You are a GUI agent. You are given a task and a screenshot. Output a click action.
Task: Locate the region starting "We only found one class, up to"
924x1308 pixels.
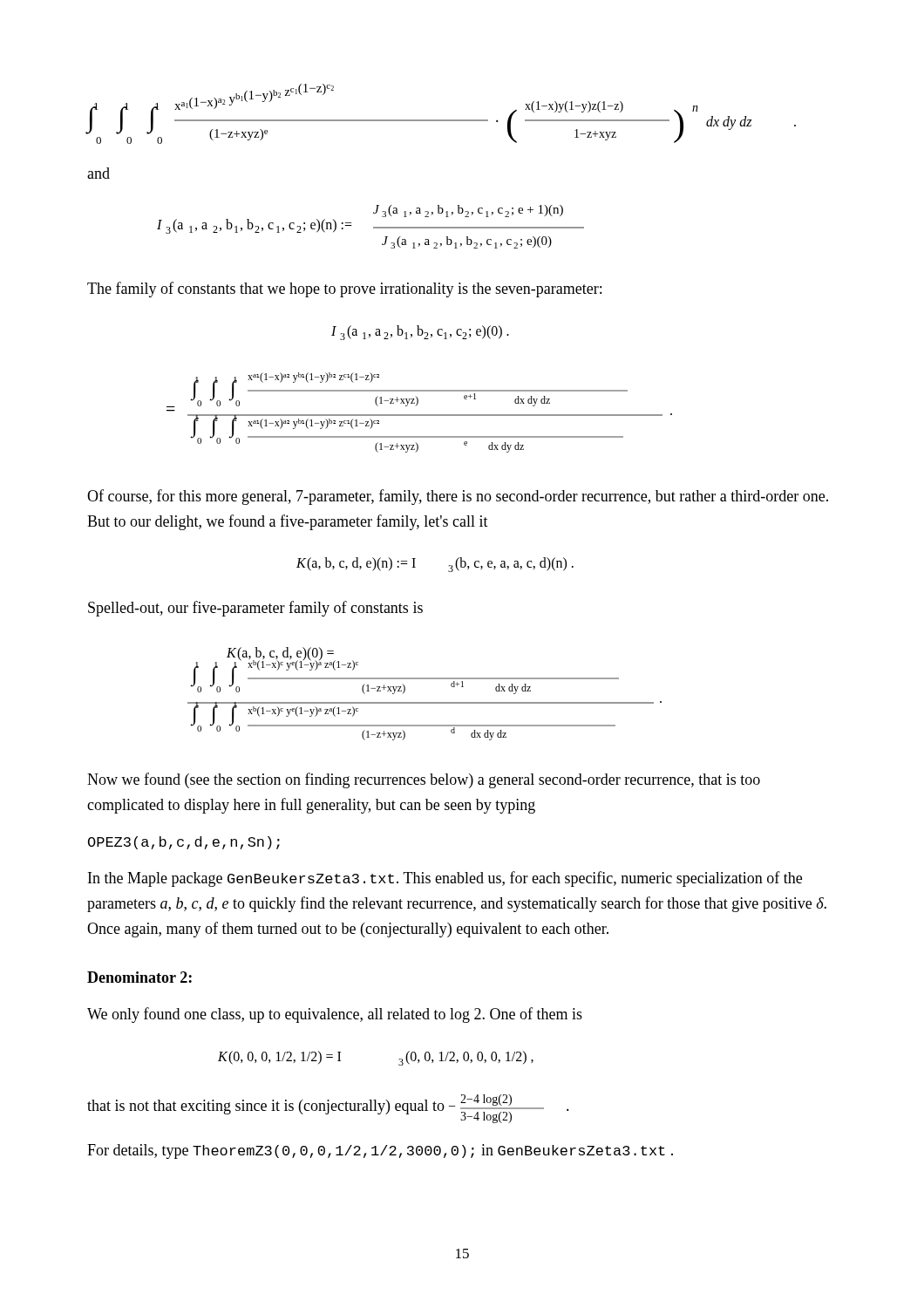[x=335, y=1014]
